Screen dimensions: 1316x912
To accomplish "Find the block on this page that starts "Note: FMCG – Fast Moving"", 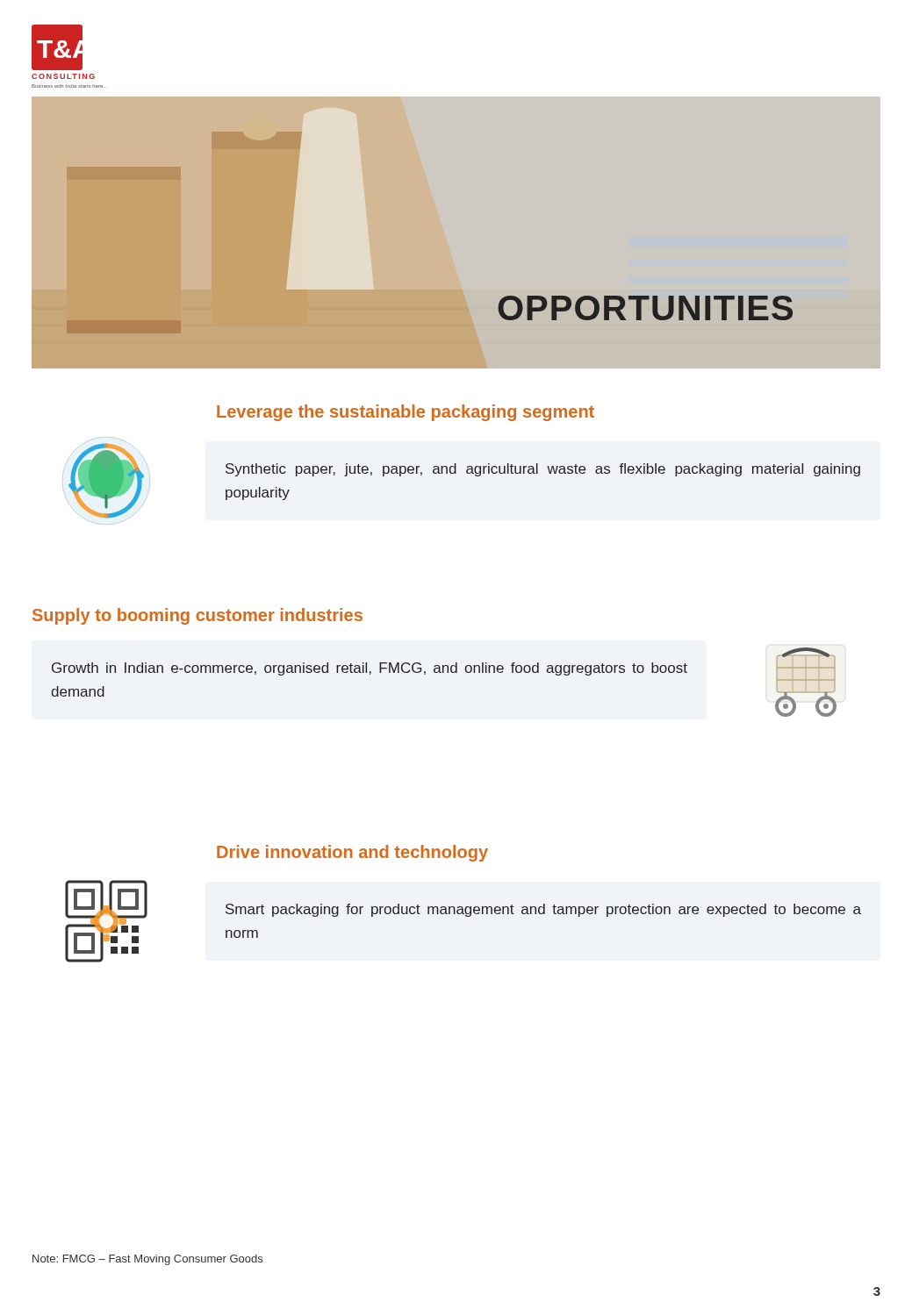I will pos(147,1258).
